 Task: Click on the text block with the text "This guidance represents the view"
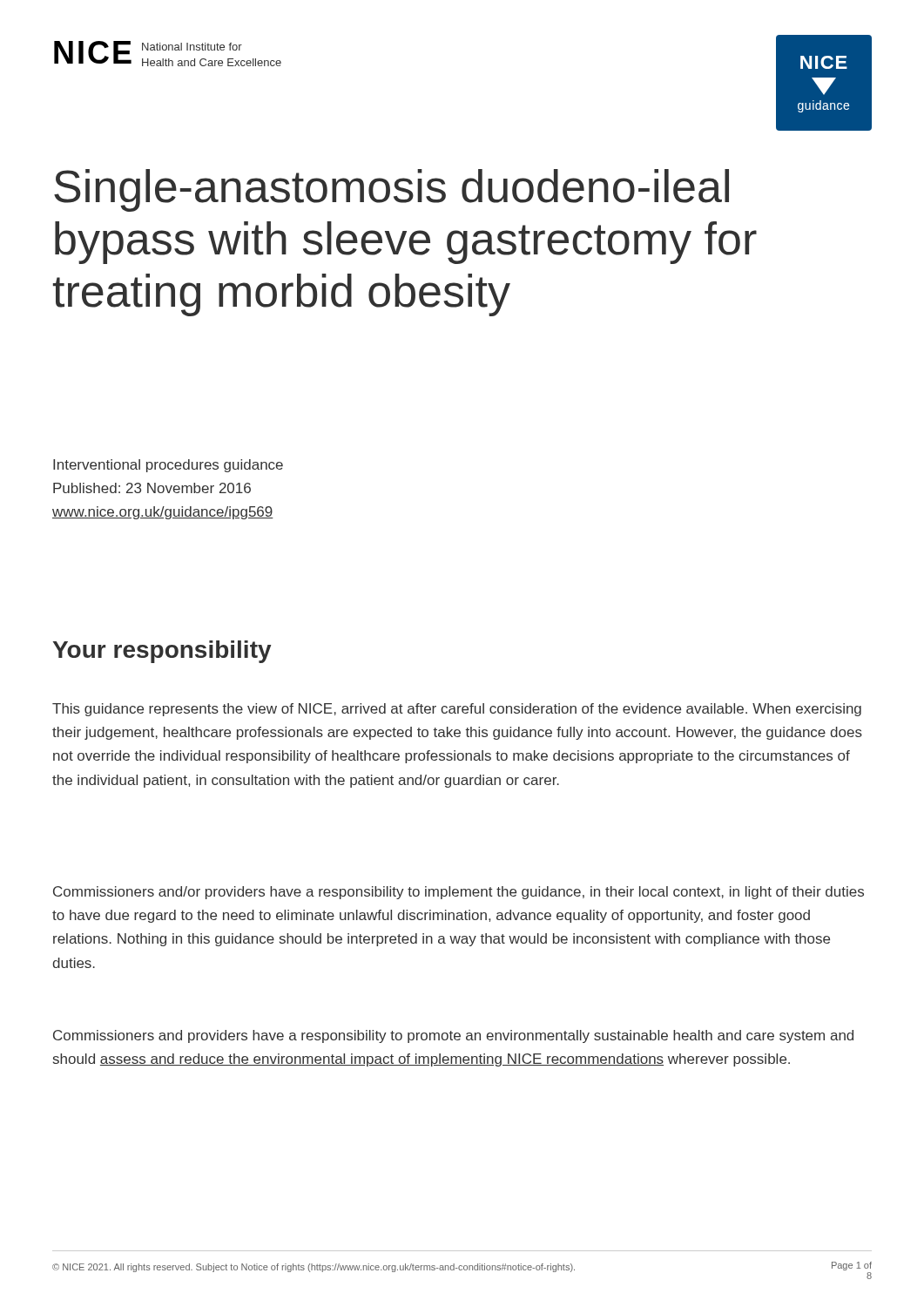[x=462, y=744]
